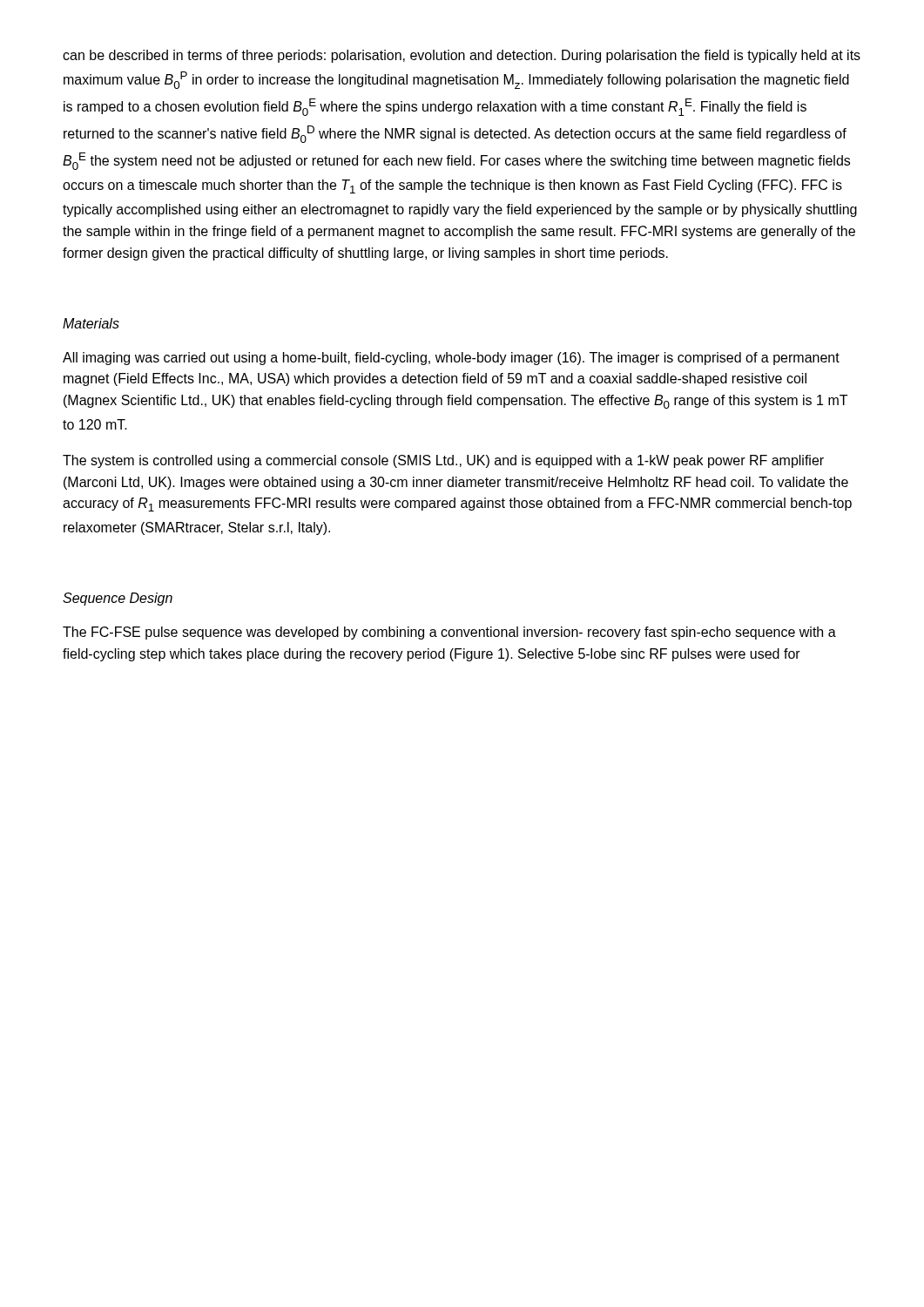Find the text block with the text "All imaging was carried out using a home-built,"
This screenshot has height=1307, width=924.
(x=455, y=391)
